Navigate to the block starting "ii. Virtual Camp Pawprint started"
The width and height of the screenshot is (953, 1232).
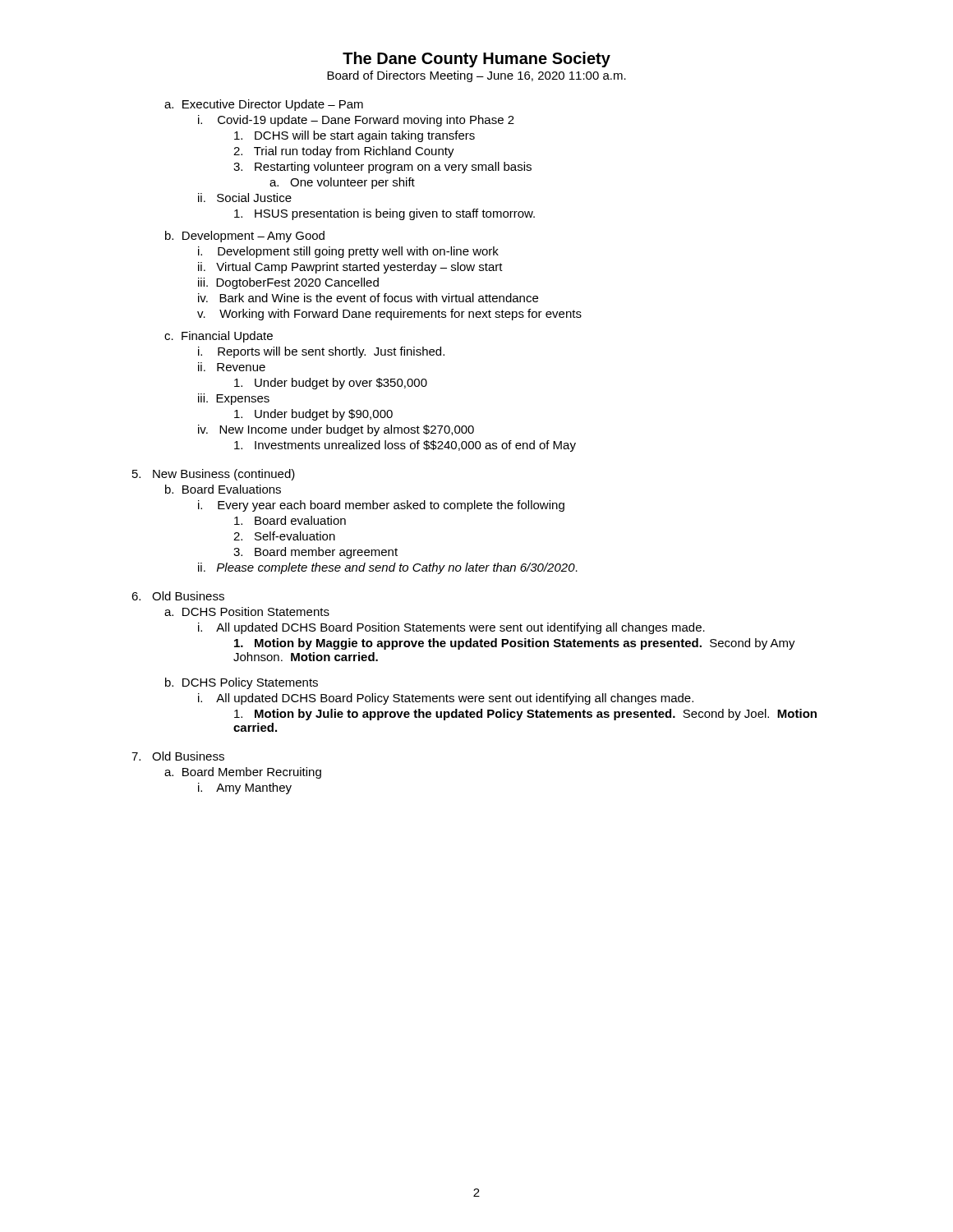pyautogui.click(x=350, y=267)
